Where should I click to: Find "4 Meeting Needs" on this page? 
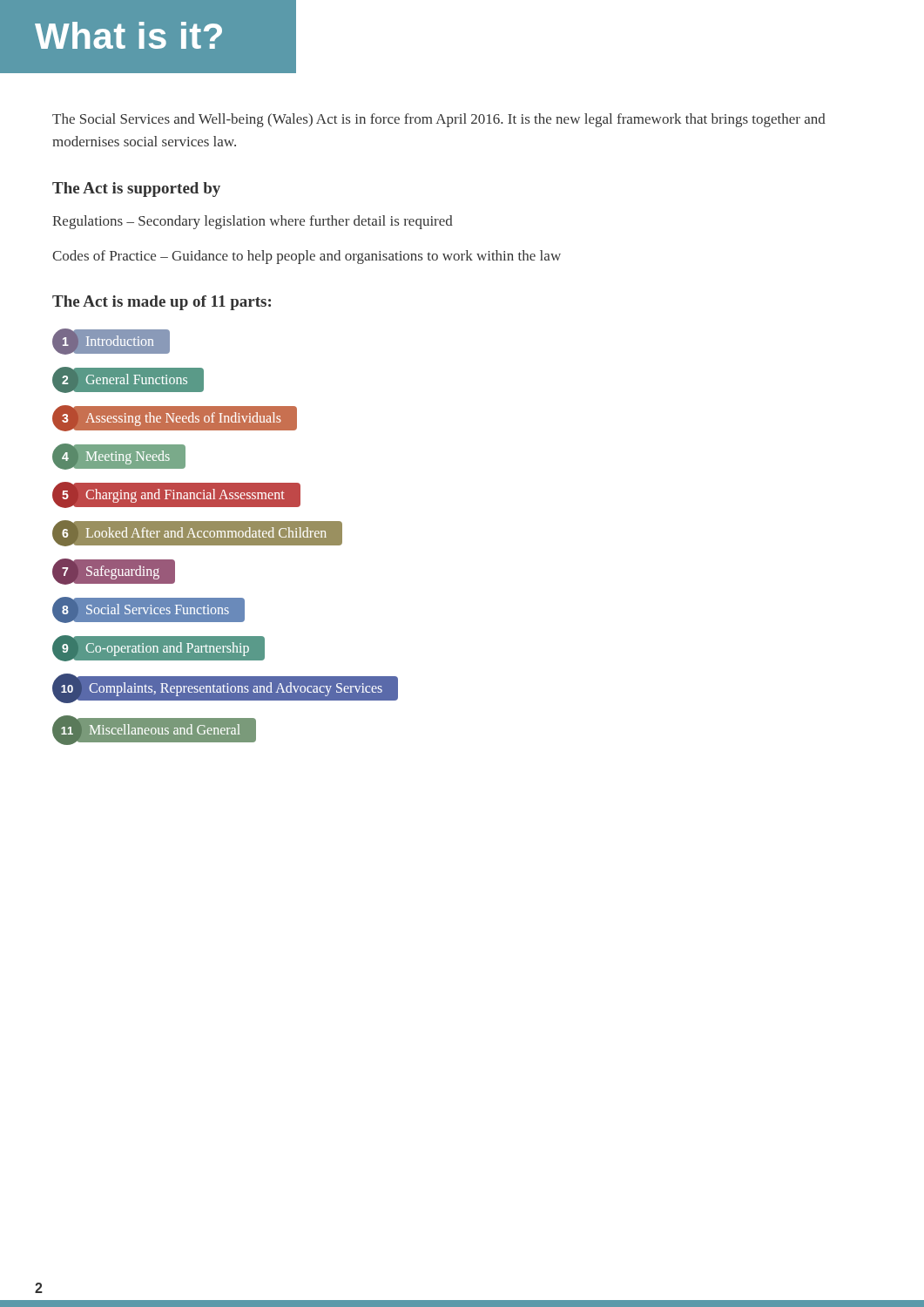[x=119, y=457]
